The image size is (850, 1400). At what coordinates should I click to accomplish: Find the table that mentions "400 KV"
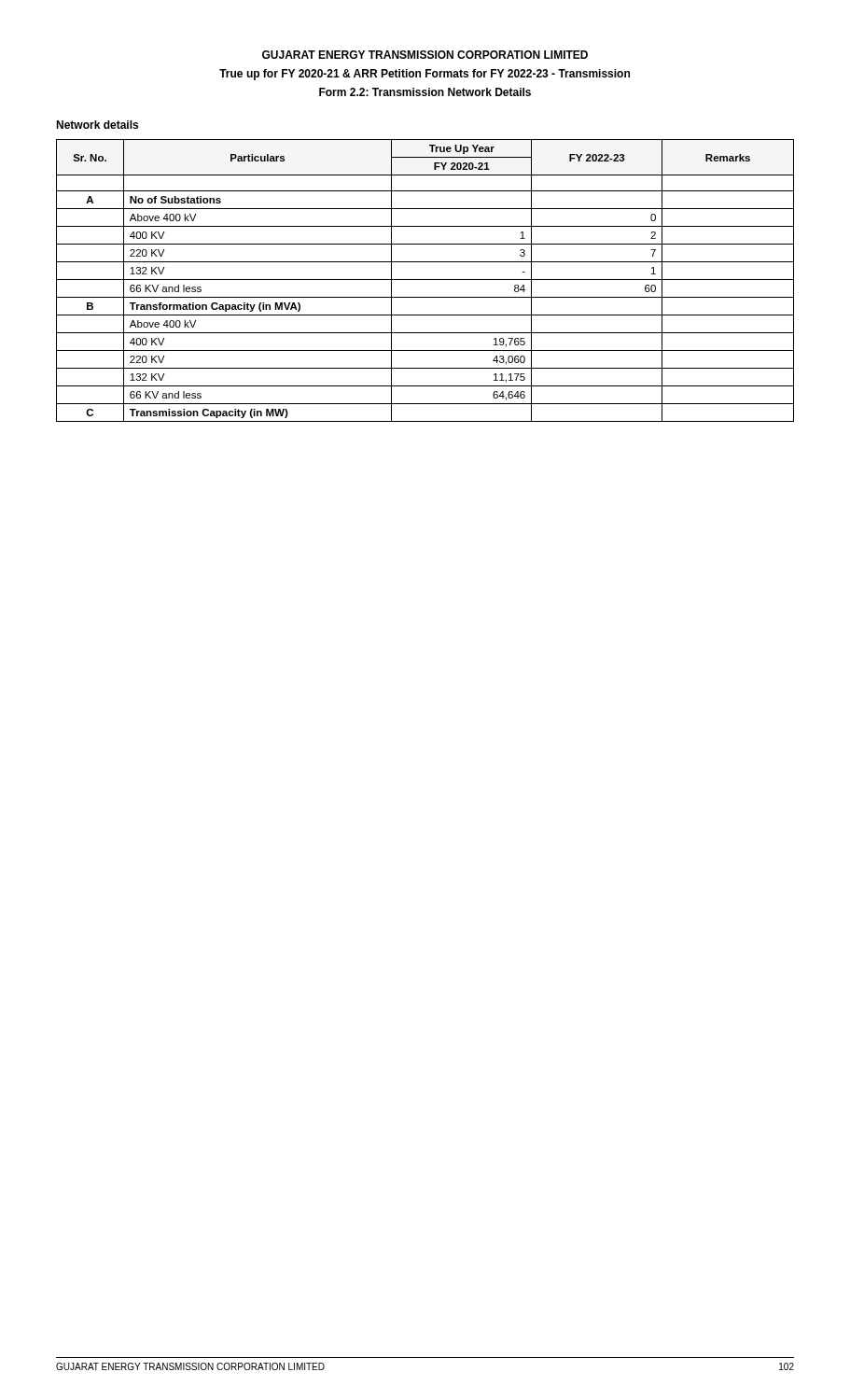[x=425, y=281]
